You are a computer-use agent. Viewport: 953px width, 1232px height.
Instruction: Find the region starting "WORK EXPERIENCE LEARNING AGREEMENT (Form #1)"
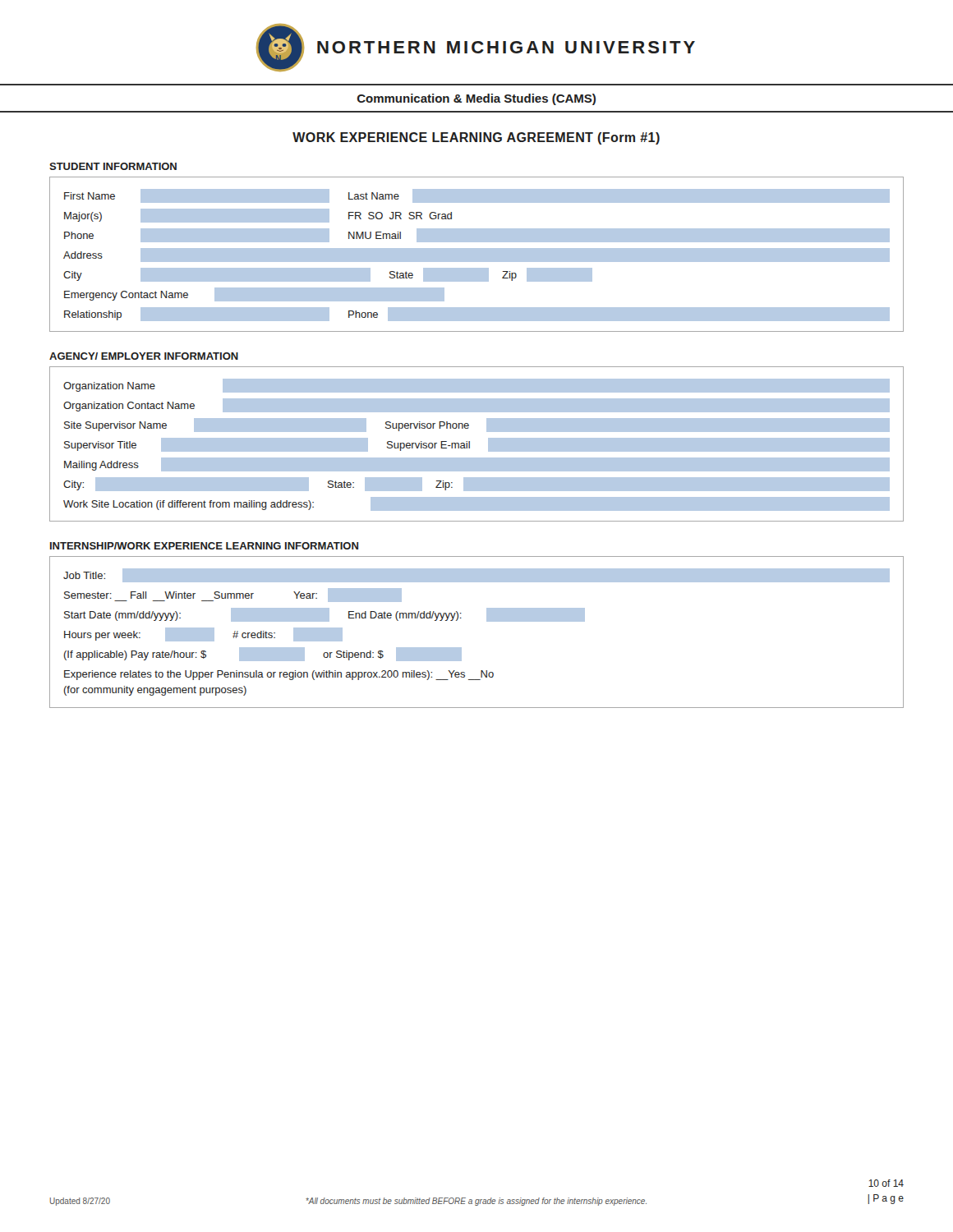(x=476, y=138)
